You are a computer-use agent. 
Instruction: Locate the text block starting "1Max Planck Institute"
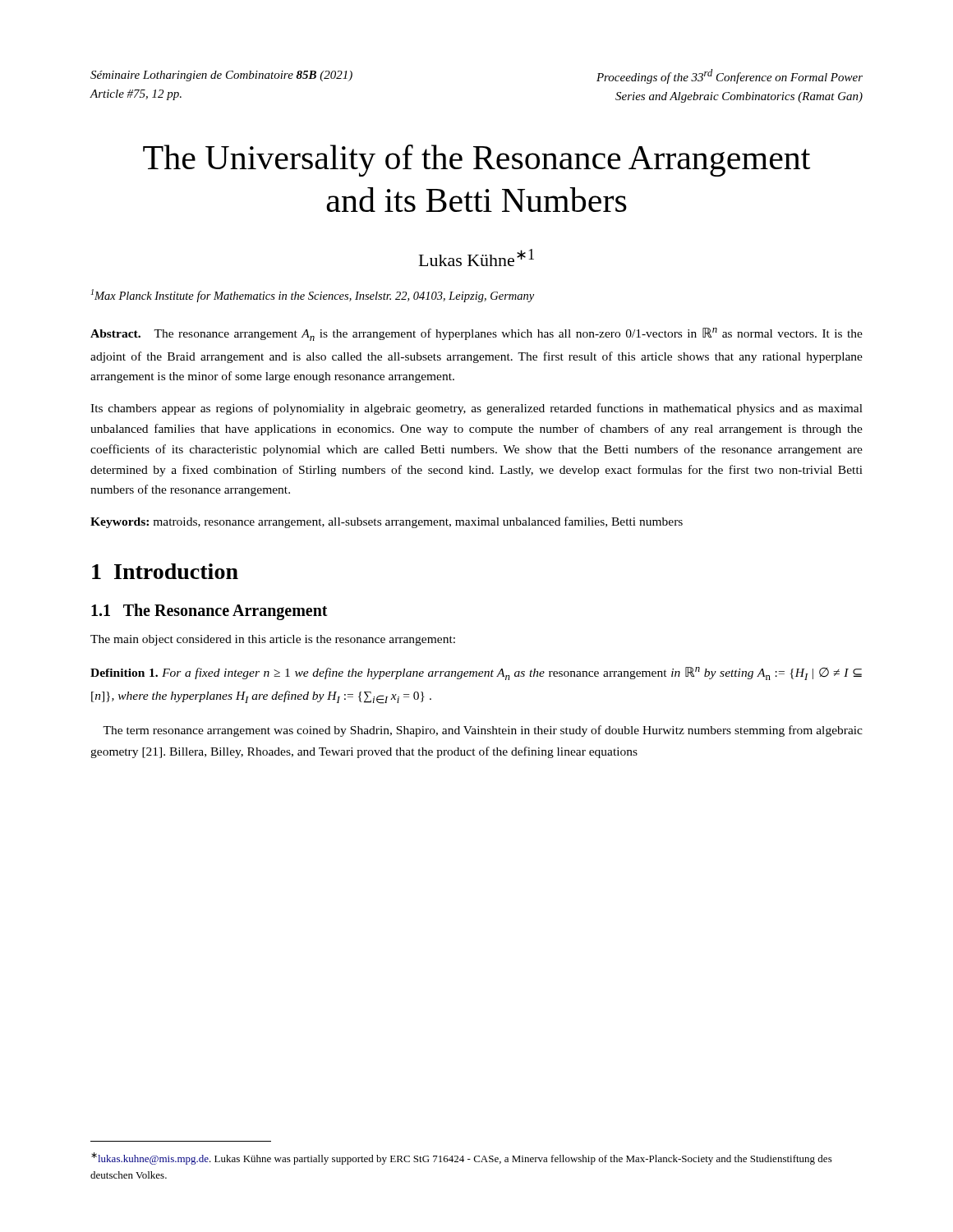[x=312, y=295]
